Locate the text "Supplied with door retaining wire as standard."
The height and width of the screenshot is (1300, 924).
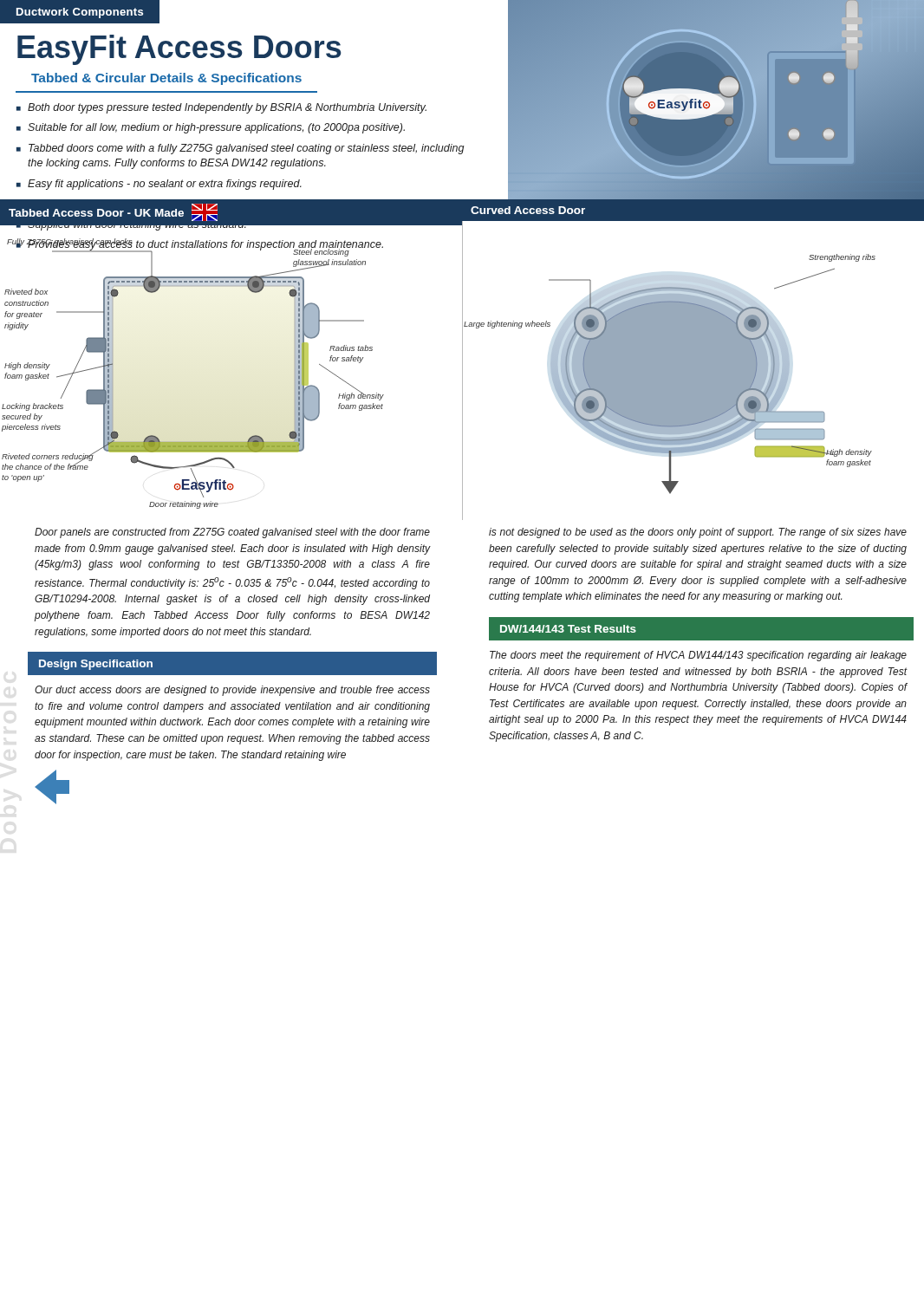(x=137, y=225)
